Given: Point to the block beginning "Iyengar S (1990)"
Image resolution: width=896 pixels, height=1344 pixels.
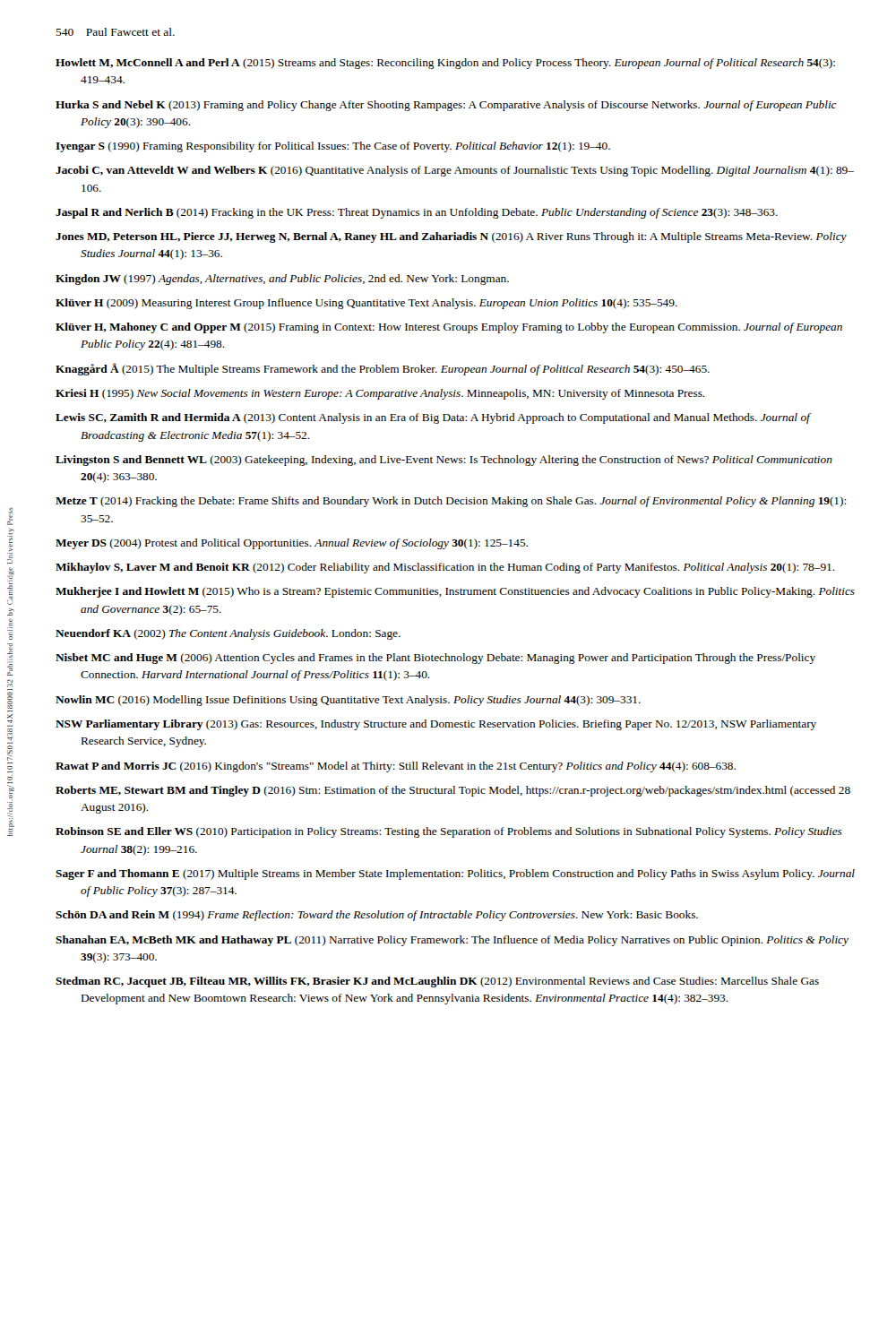Looking at the screenshot, I should (x=333, y=146).
